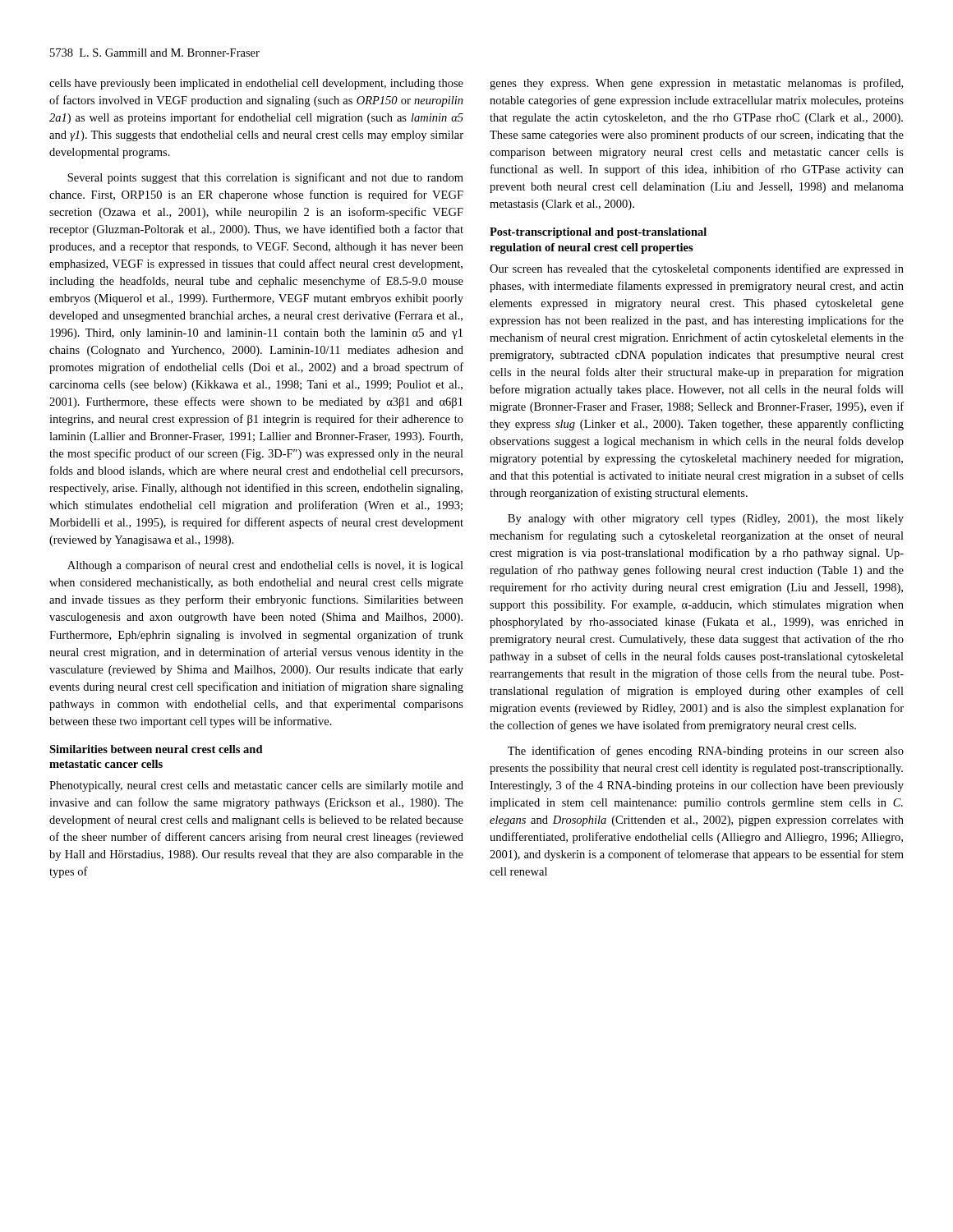Locate the block of text that opens with "By analogy with other migratory cell"
This screenshot has height=1232, width=953.
[x=697, y=622]
